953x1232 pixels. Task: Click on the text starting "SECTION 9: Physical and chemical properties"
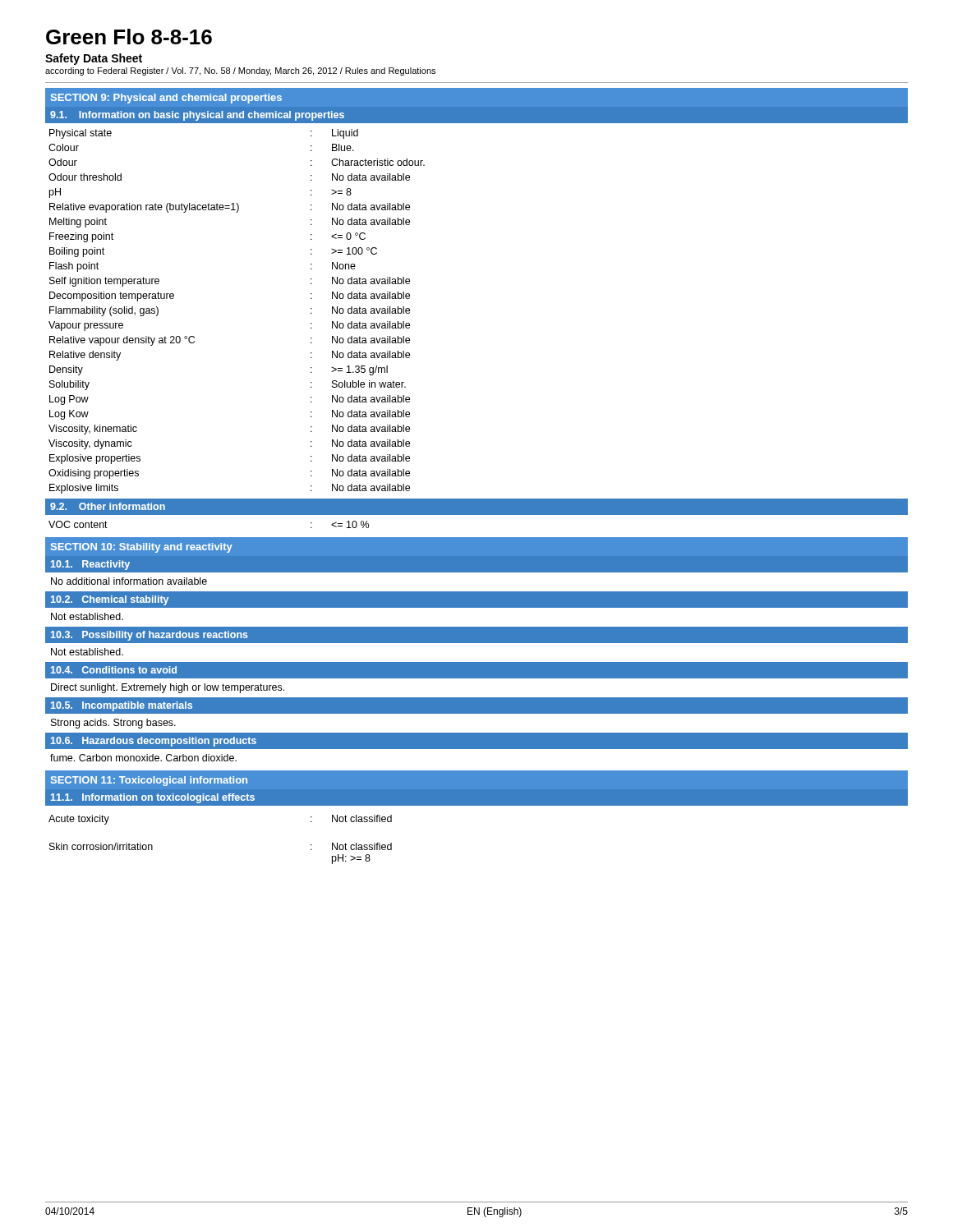coord(166,97)
